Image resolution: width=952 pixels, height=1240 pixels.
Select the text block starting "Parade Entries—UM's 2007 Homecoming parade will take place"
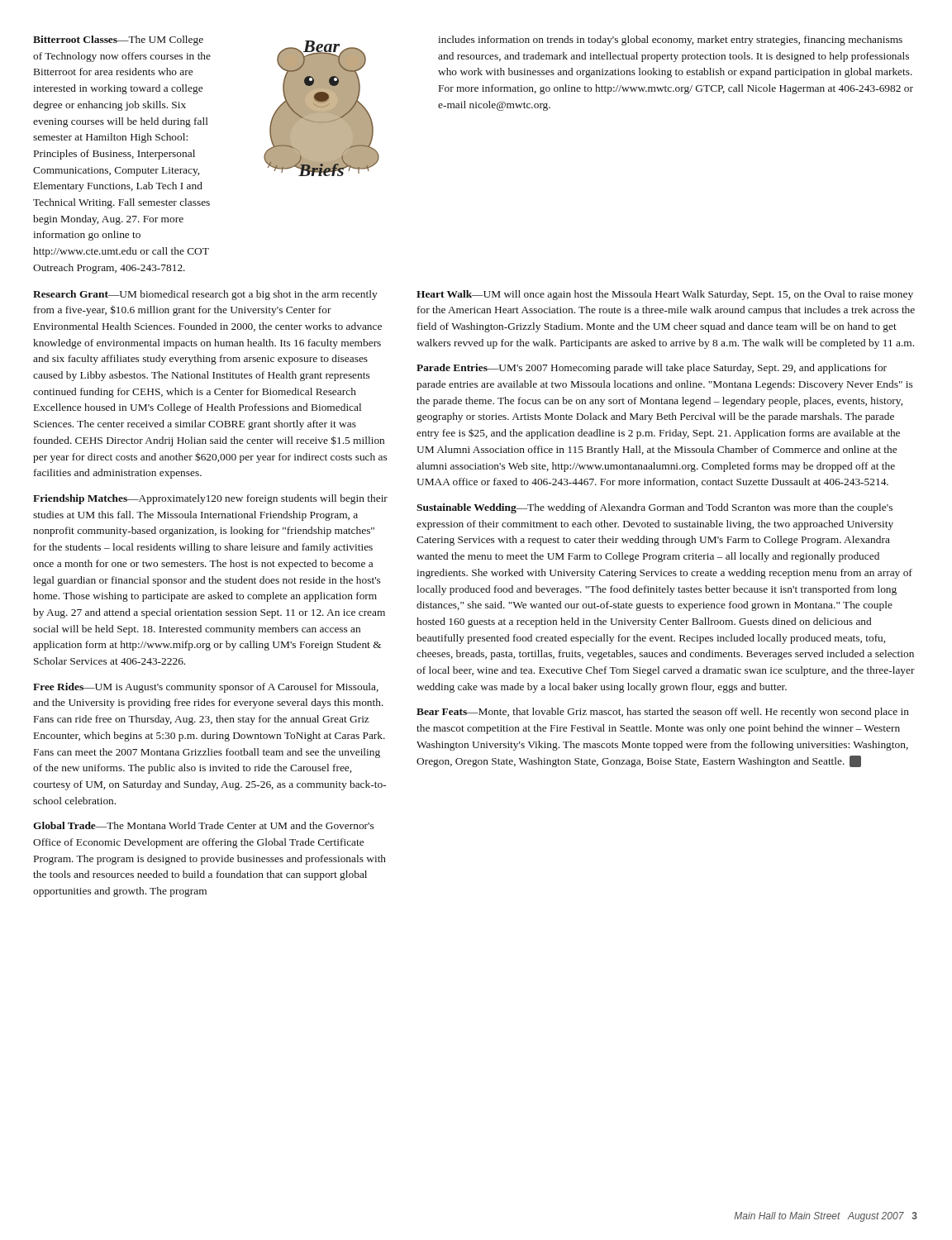point(668,425)
